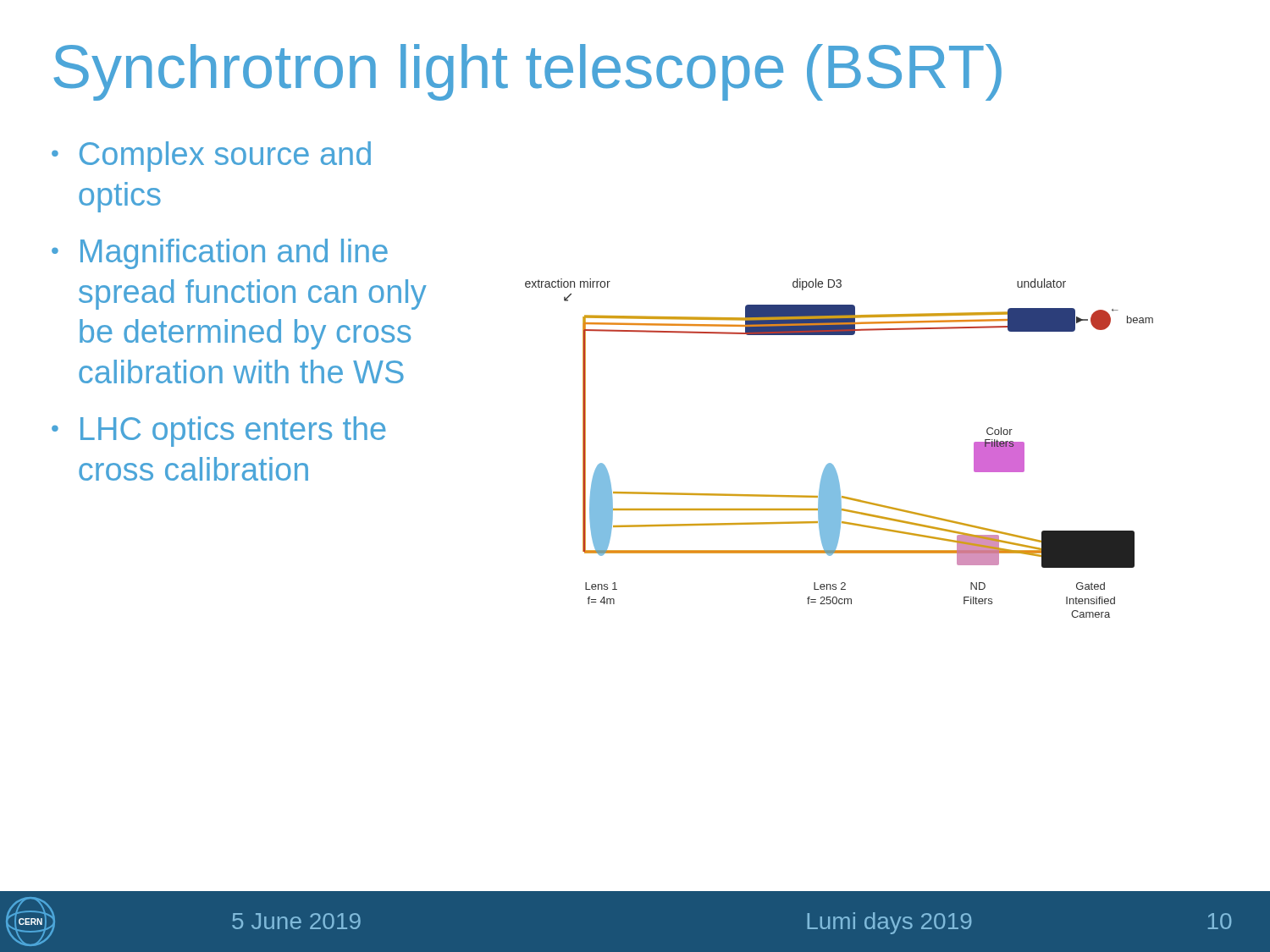Find the block on this page that starts "• LHC optics enters the cross"
The height and width of the screenshot is (952, 1270).
254,450
